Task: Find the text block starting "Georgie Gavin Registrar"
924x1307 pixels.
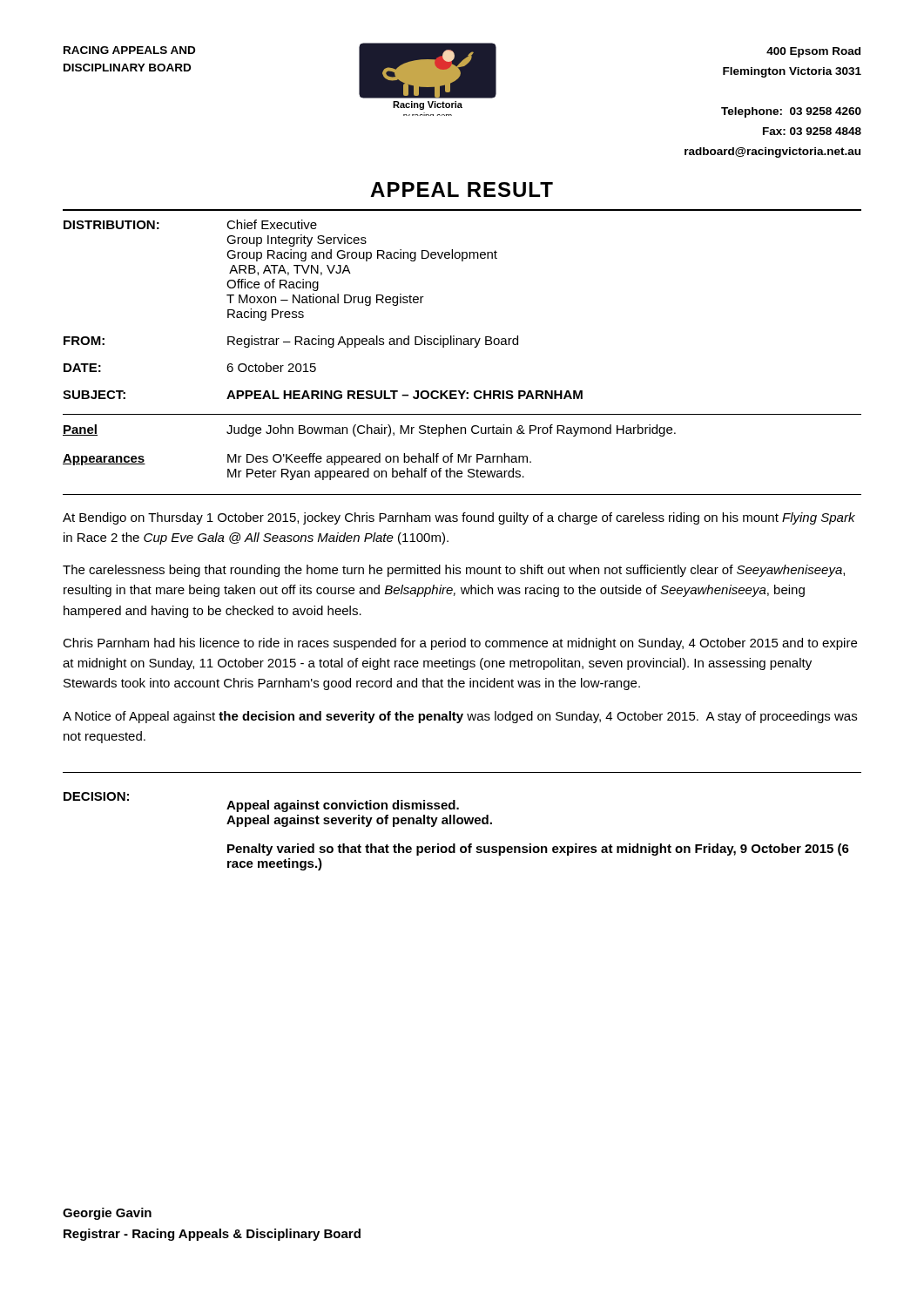Action: 212,1223
